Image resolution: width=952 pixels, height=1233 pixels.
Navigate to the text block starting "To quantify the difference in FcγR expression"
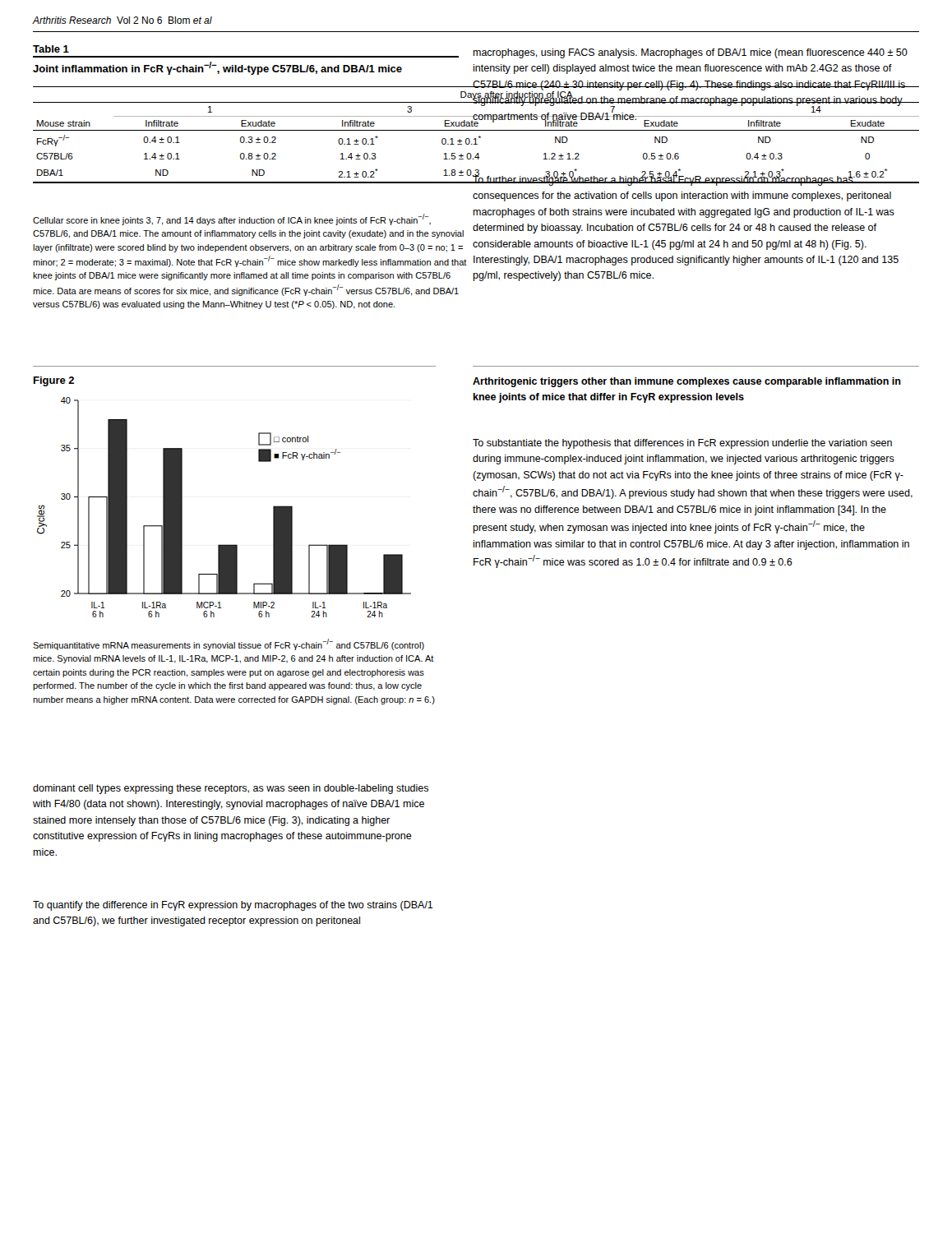(233, 913)
